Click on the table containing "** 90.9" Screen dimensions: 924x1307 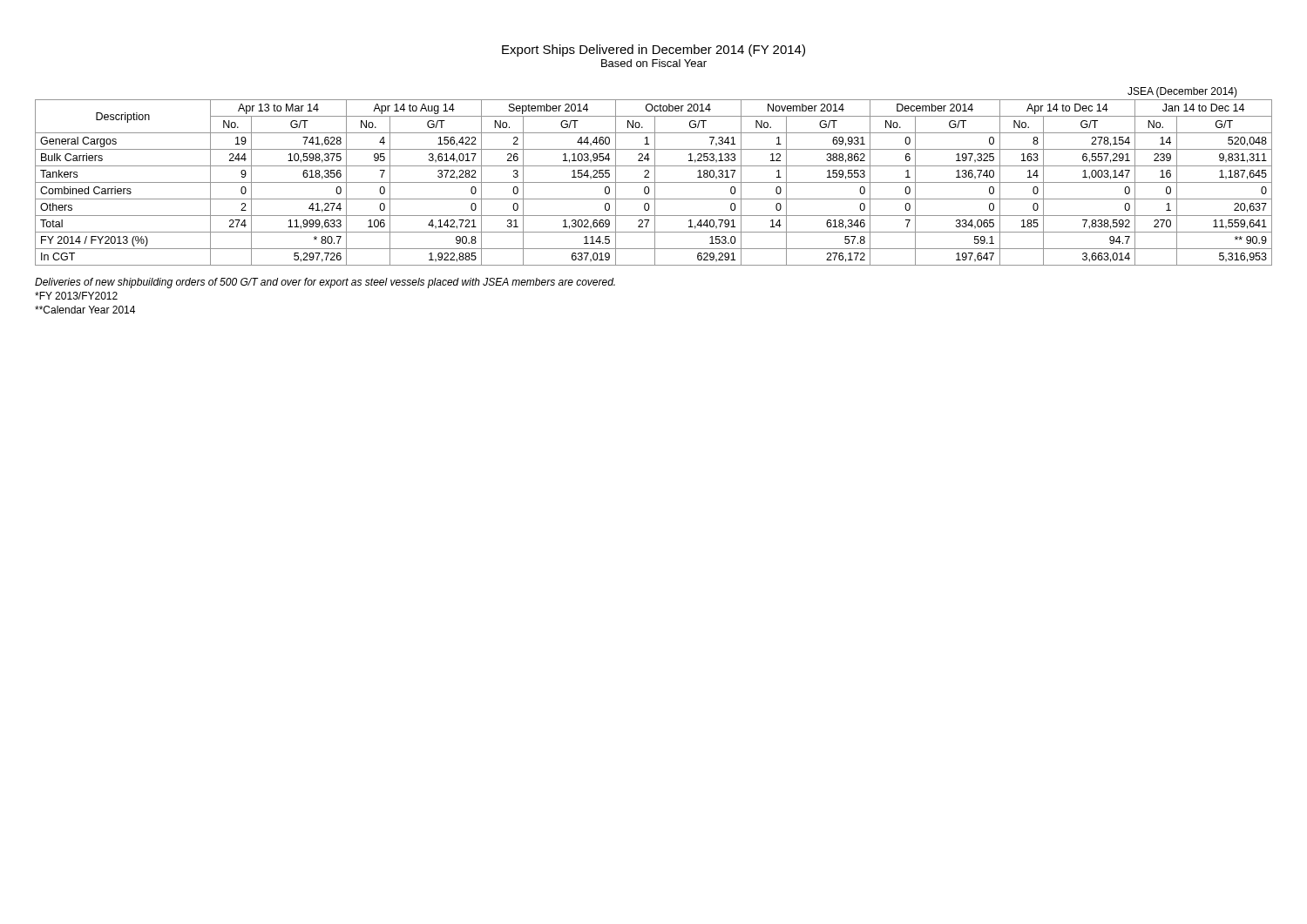pyautogui.click(x=654, y=176)
